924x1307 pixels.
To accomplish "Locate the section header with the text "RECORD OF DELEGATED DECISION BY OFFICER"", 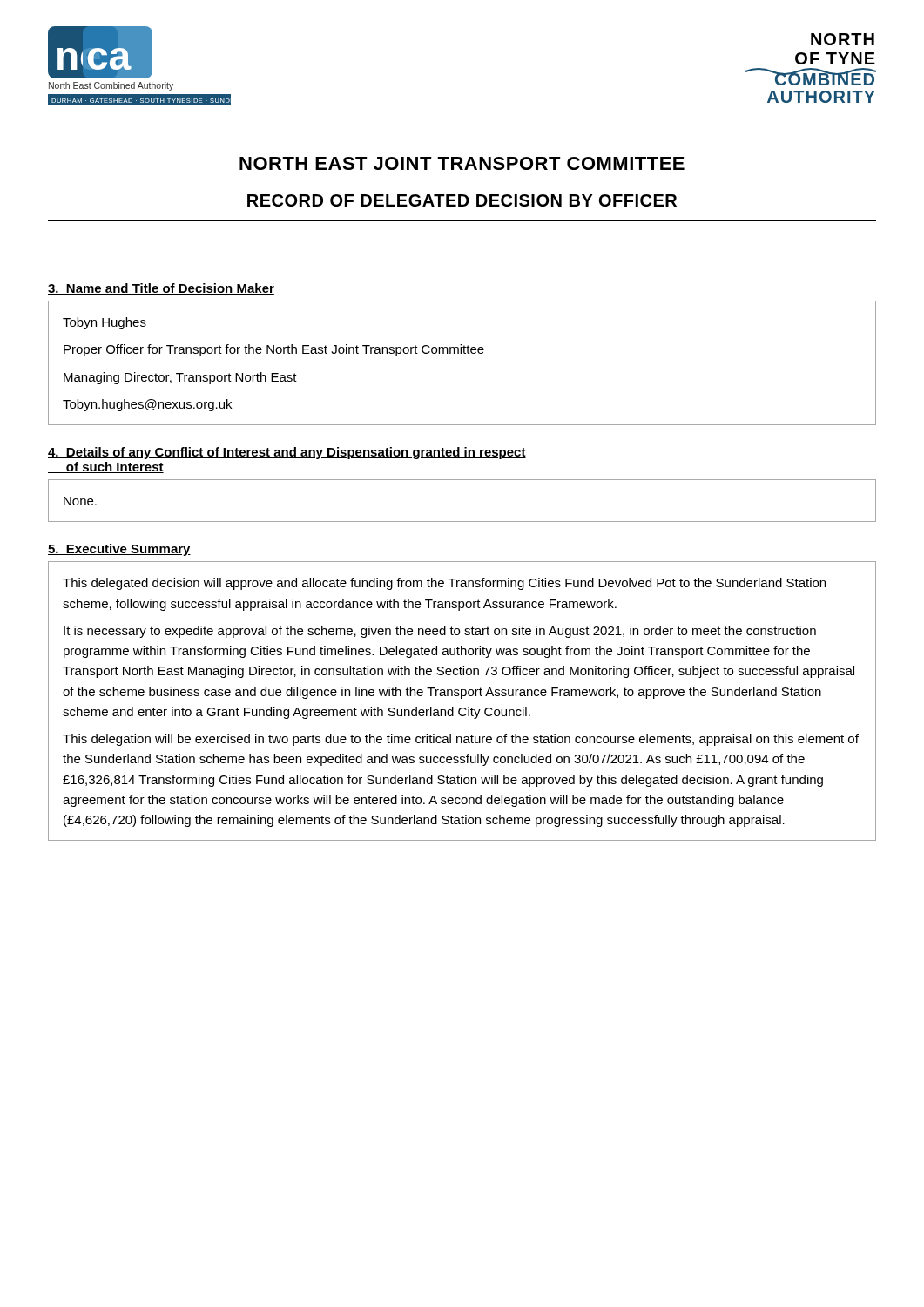I will tap(462, 200).
